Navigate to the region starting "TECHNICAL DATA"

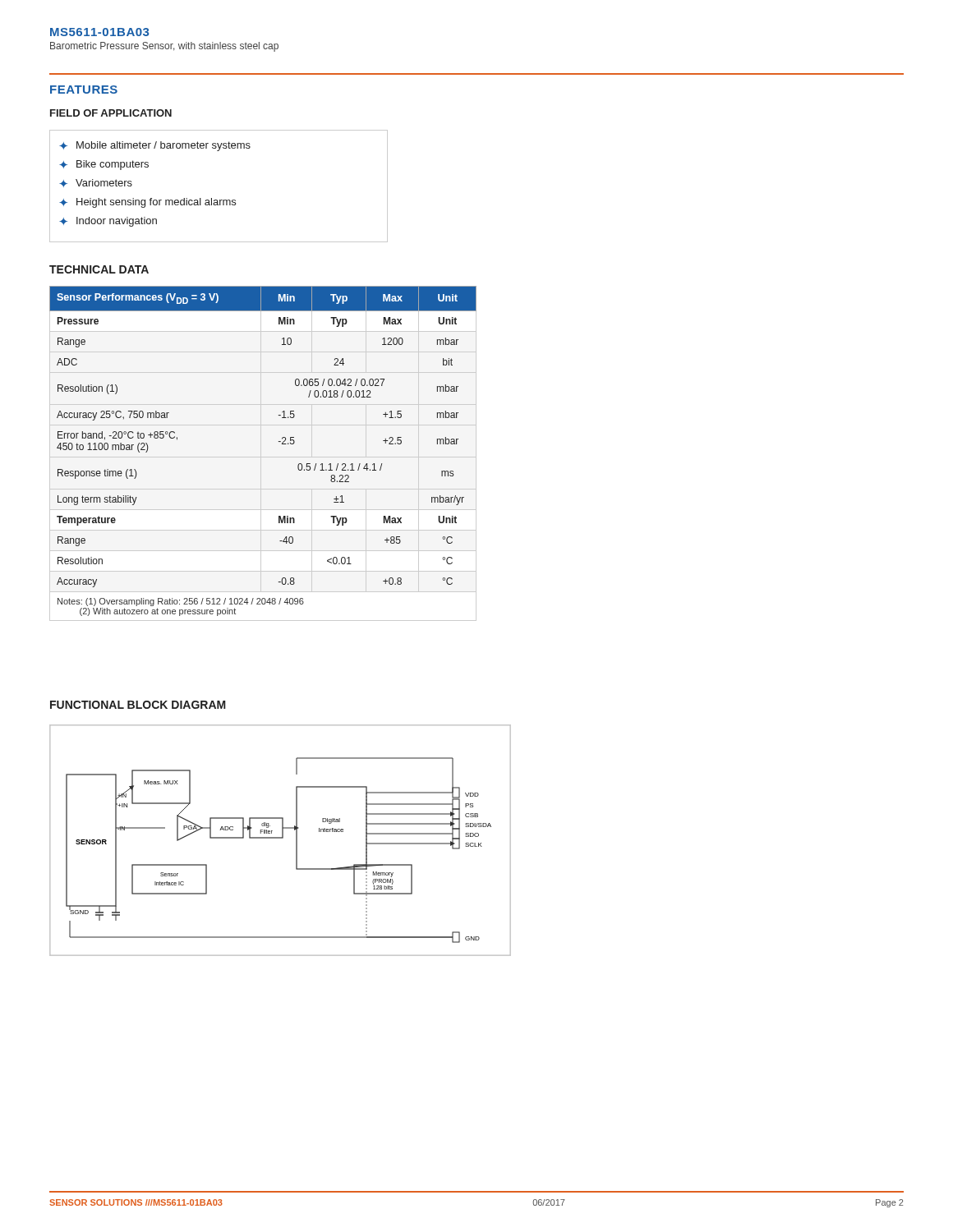(99, 269)
